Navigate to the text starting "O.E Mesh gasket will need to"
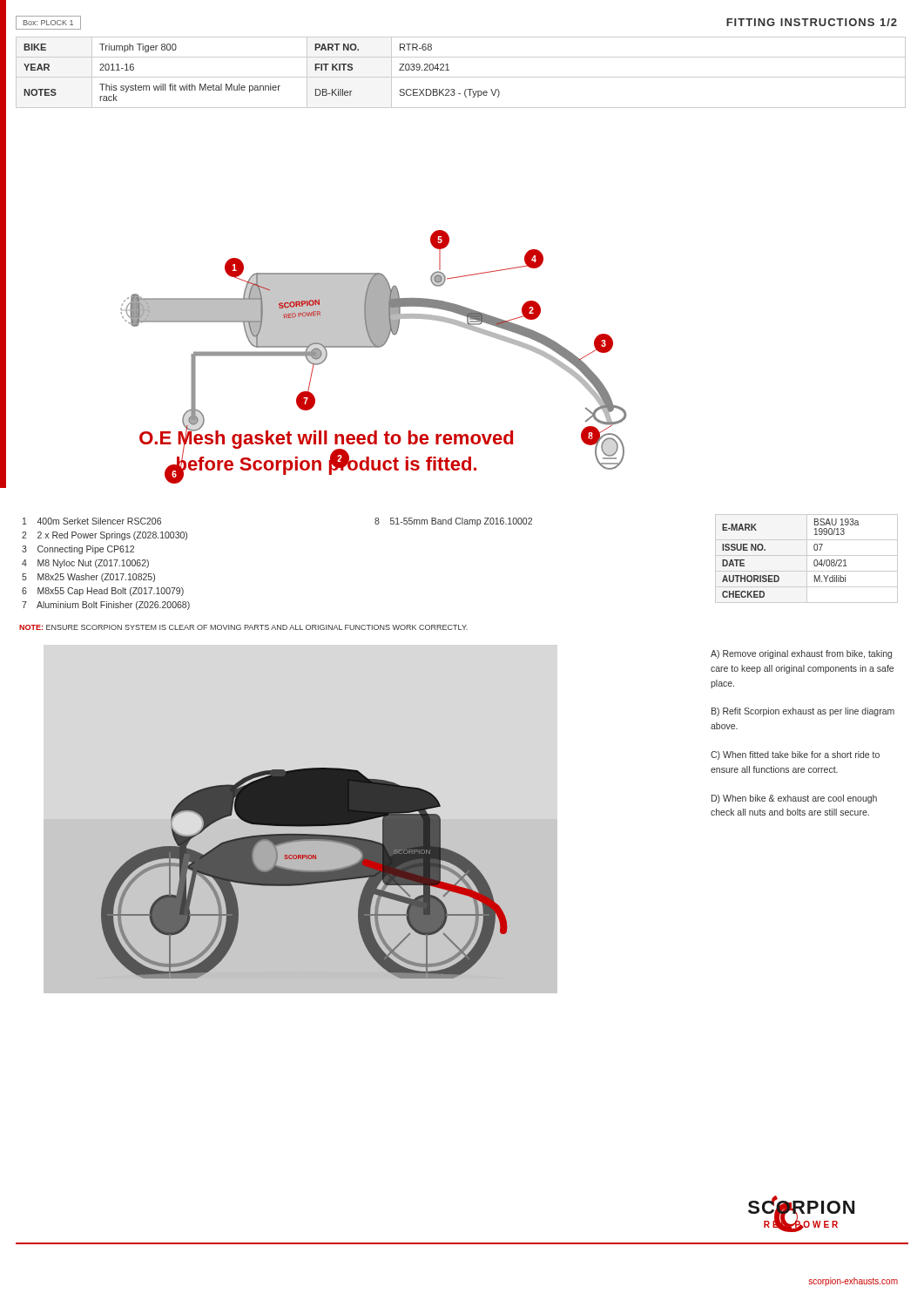924x1307 pixels. click(327, 451)
